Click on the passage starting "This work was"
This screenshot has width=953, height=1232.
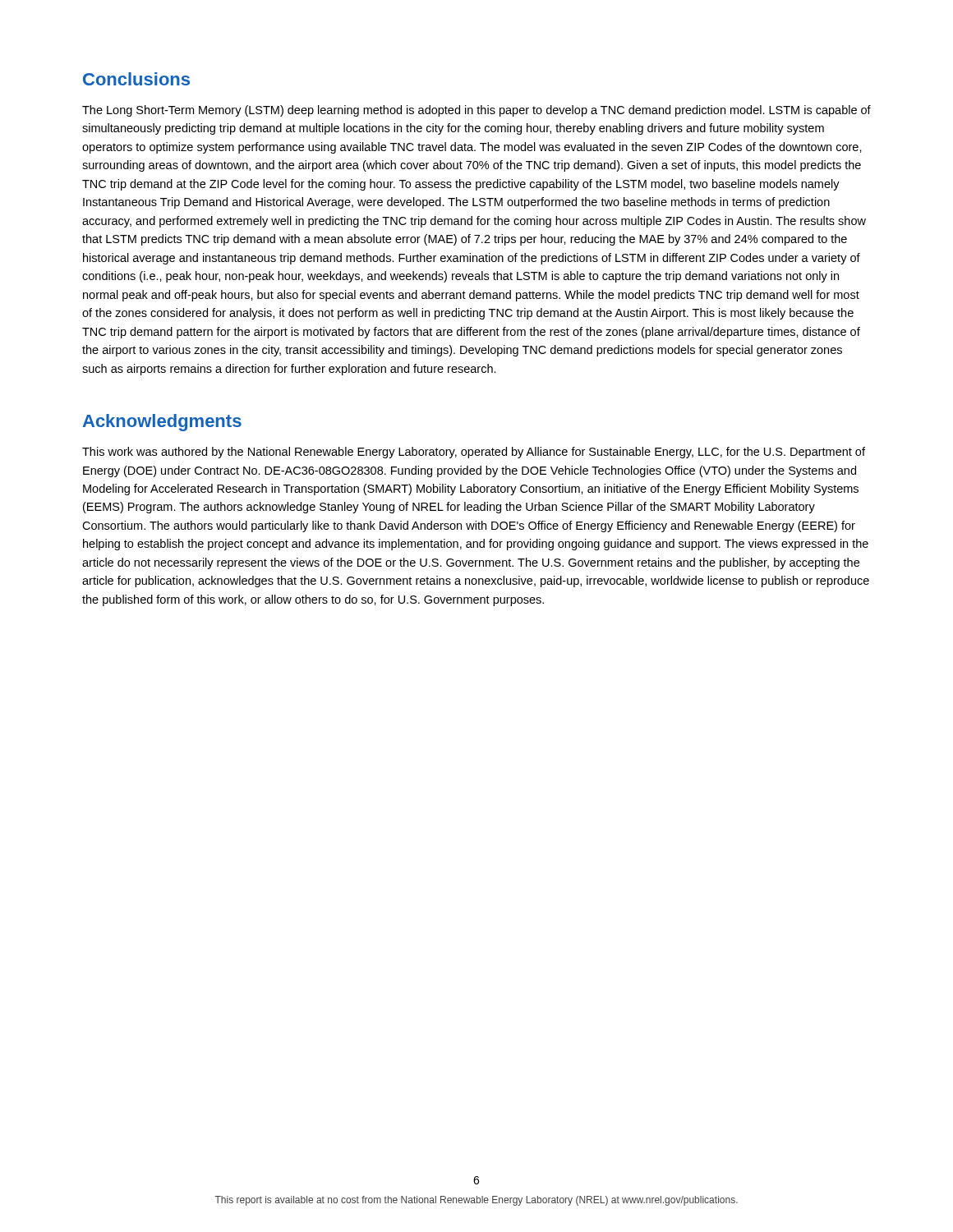click(x=476, y=526)
